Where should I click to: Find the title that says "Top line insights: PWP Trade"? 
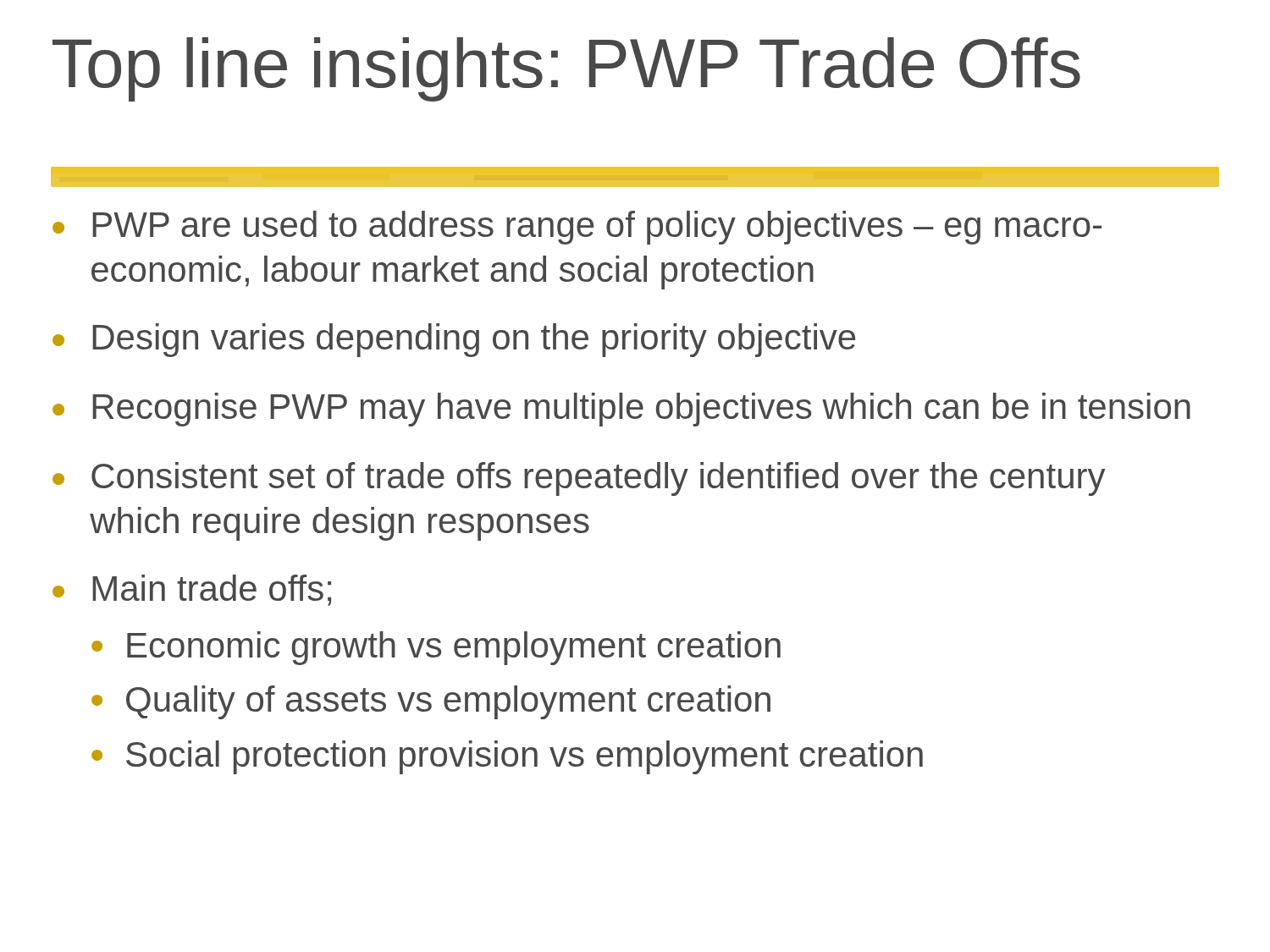[635, 64]
